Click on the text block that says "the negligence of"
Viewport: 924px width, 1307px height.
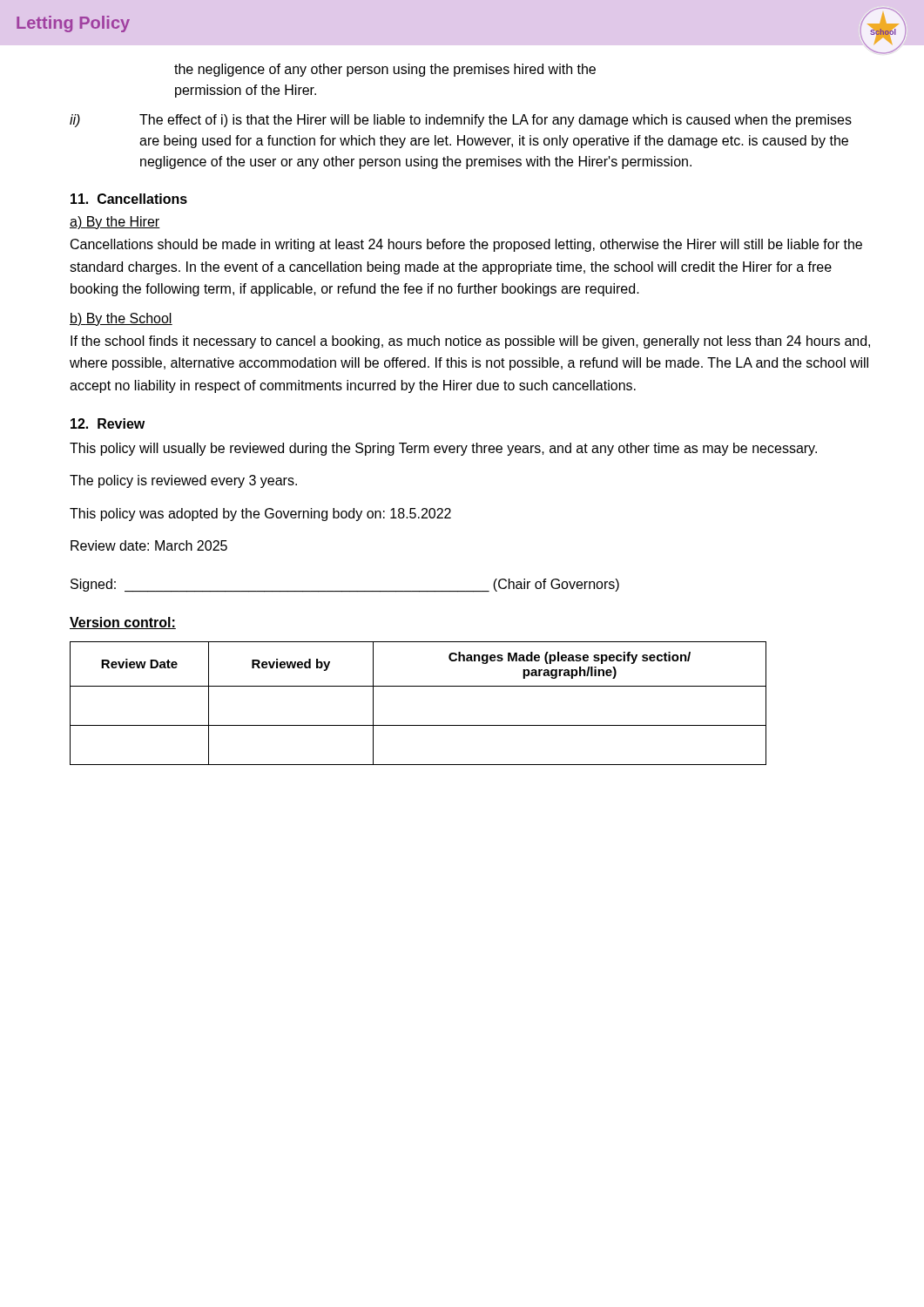click(385, 80)
